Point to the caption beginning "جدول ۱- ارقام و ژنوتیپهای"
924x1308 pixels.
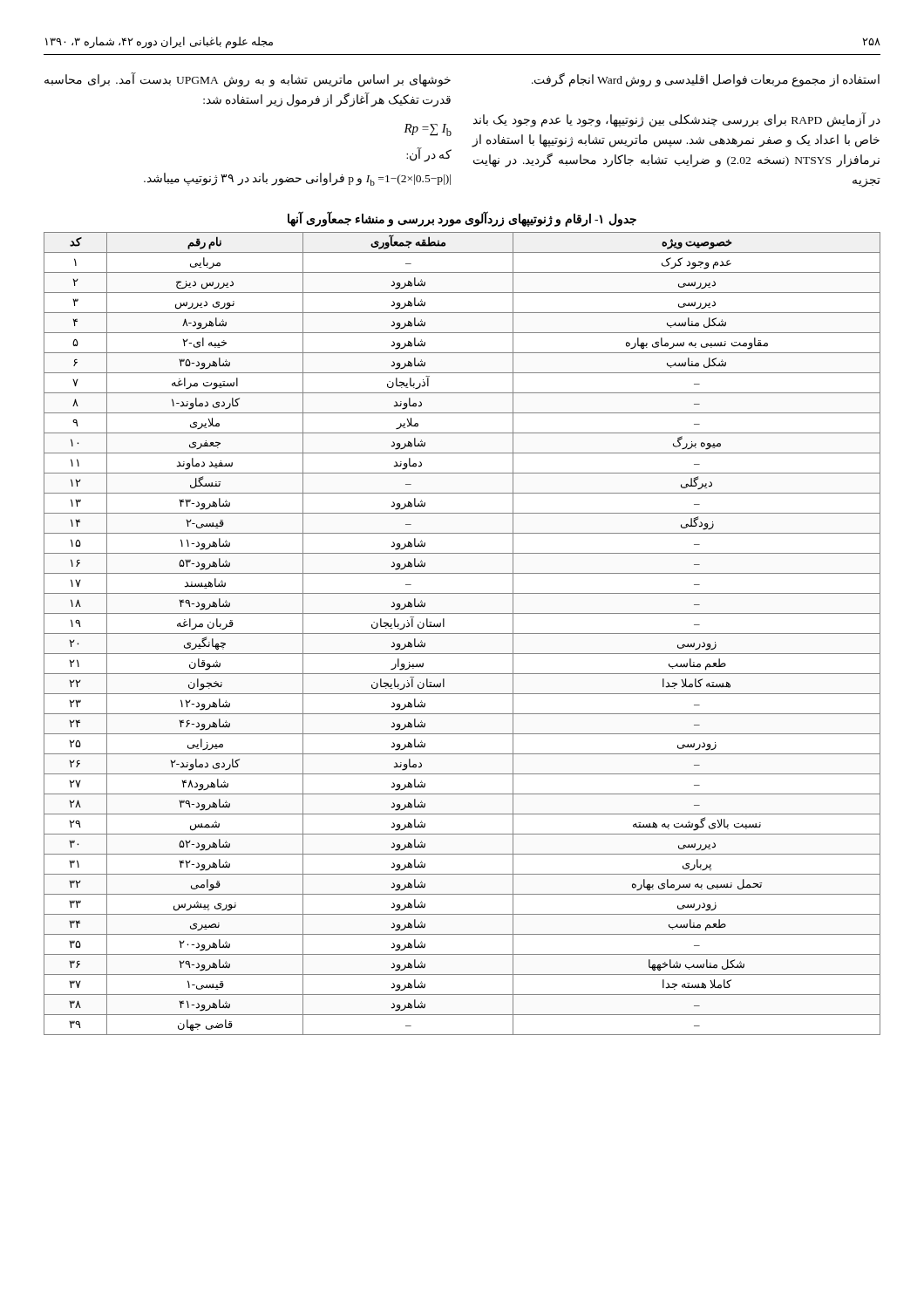[x=462, y=219]
